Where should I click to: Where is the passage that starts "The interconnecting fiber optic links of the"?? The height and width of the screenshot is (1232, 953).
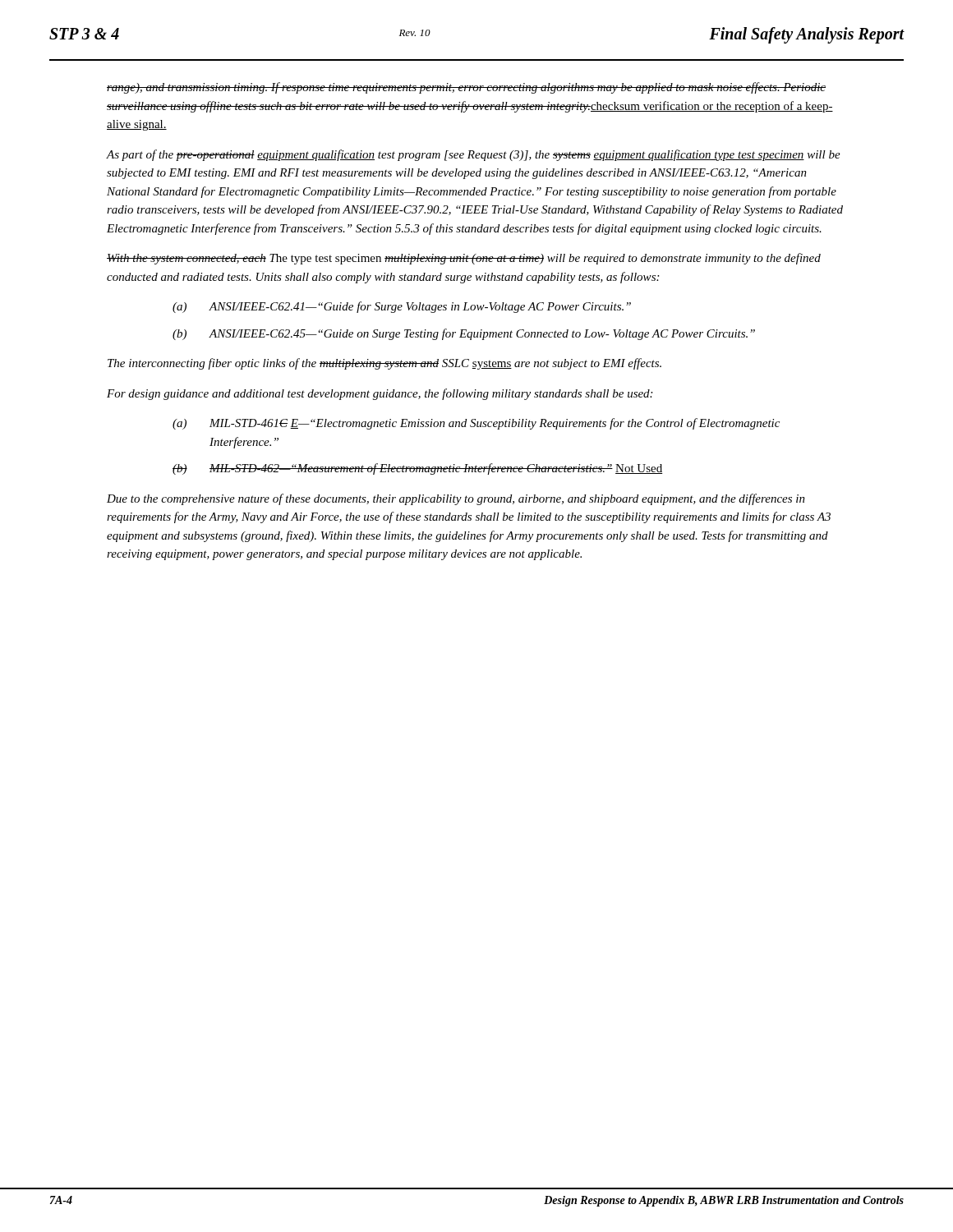(476, 363)
